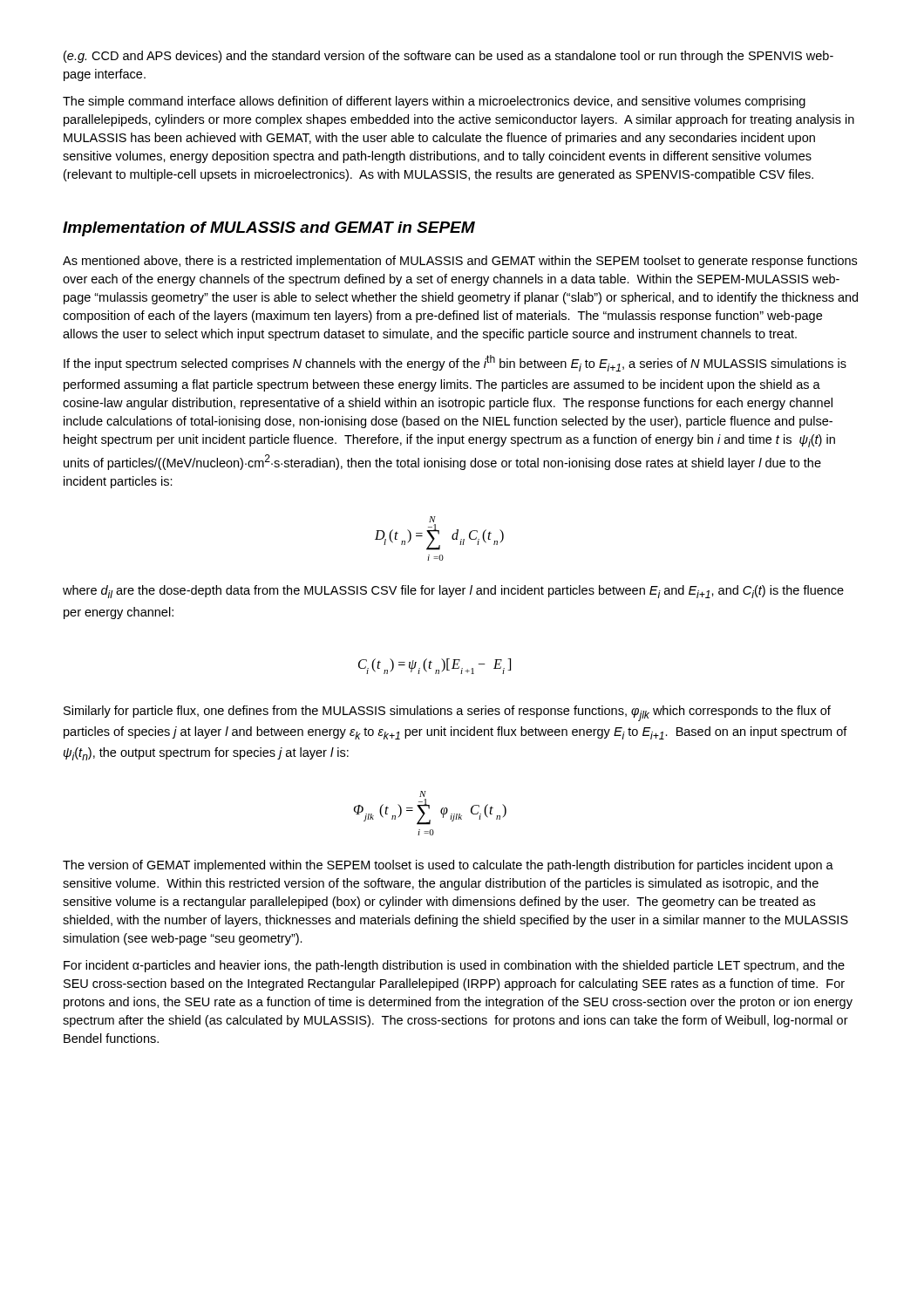The height and width of the screenshot is (1308, 924).
Task: Click the formula that begins "C i ( t"
Action: pos(462,663)
